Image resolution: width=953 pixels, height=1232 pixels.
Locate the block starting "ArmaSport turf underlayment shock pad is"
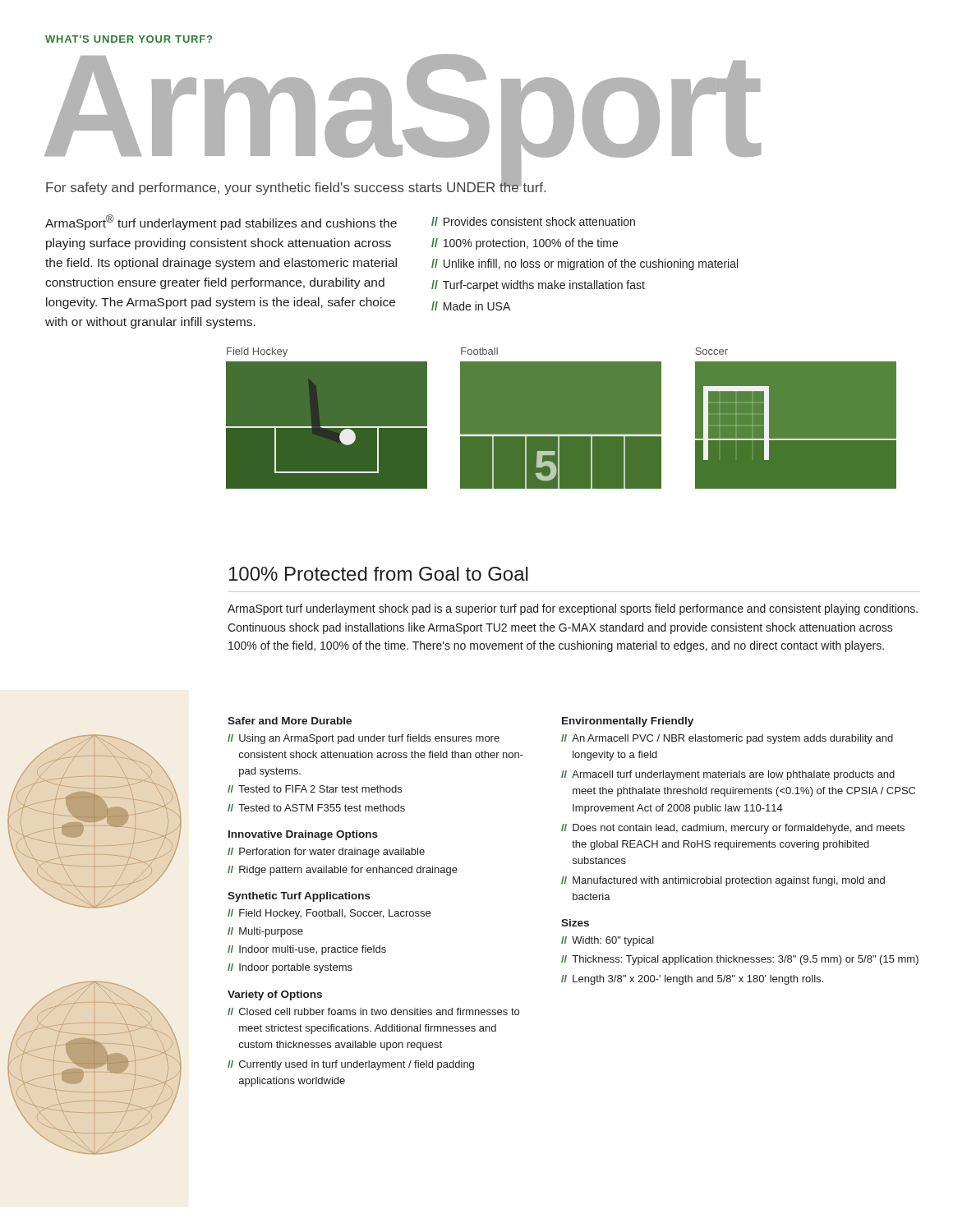(x=573, y=627)
